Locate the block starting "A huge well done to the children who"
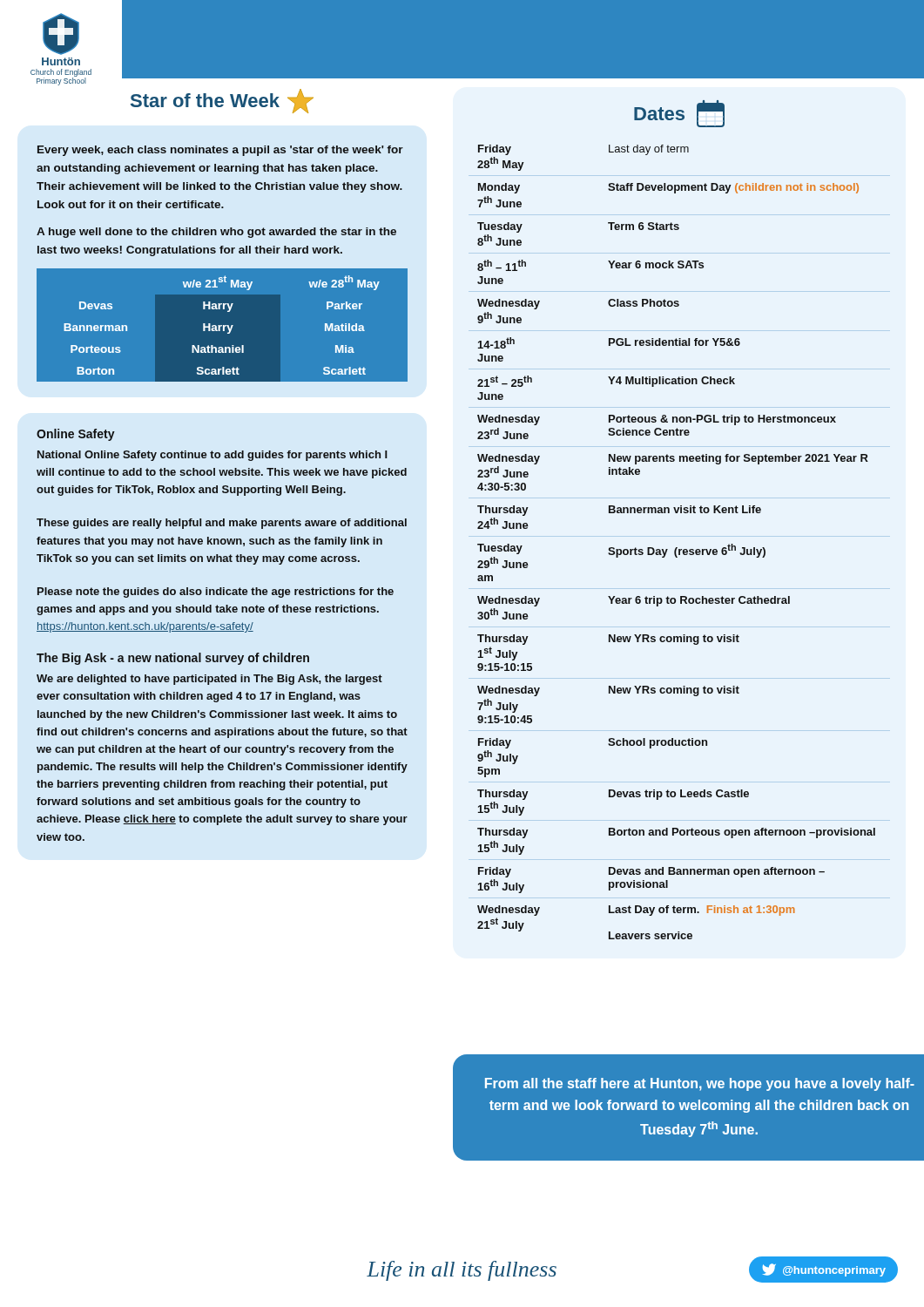Screen dimensions: 1307x924 [217, 240]
